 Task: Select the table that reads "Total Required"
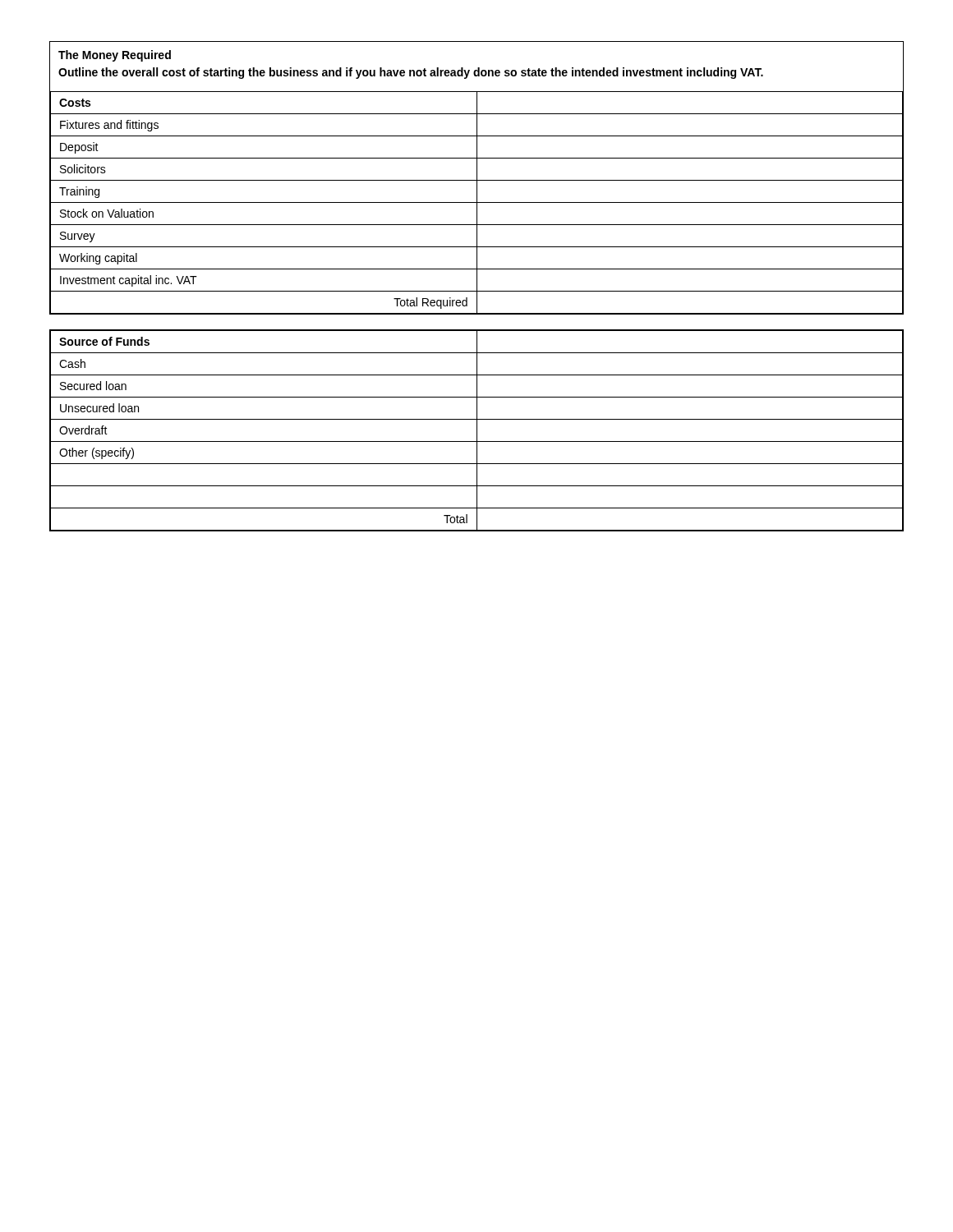(476, 178)
